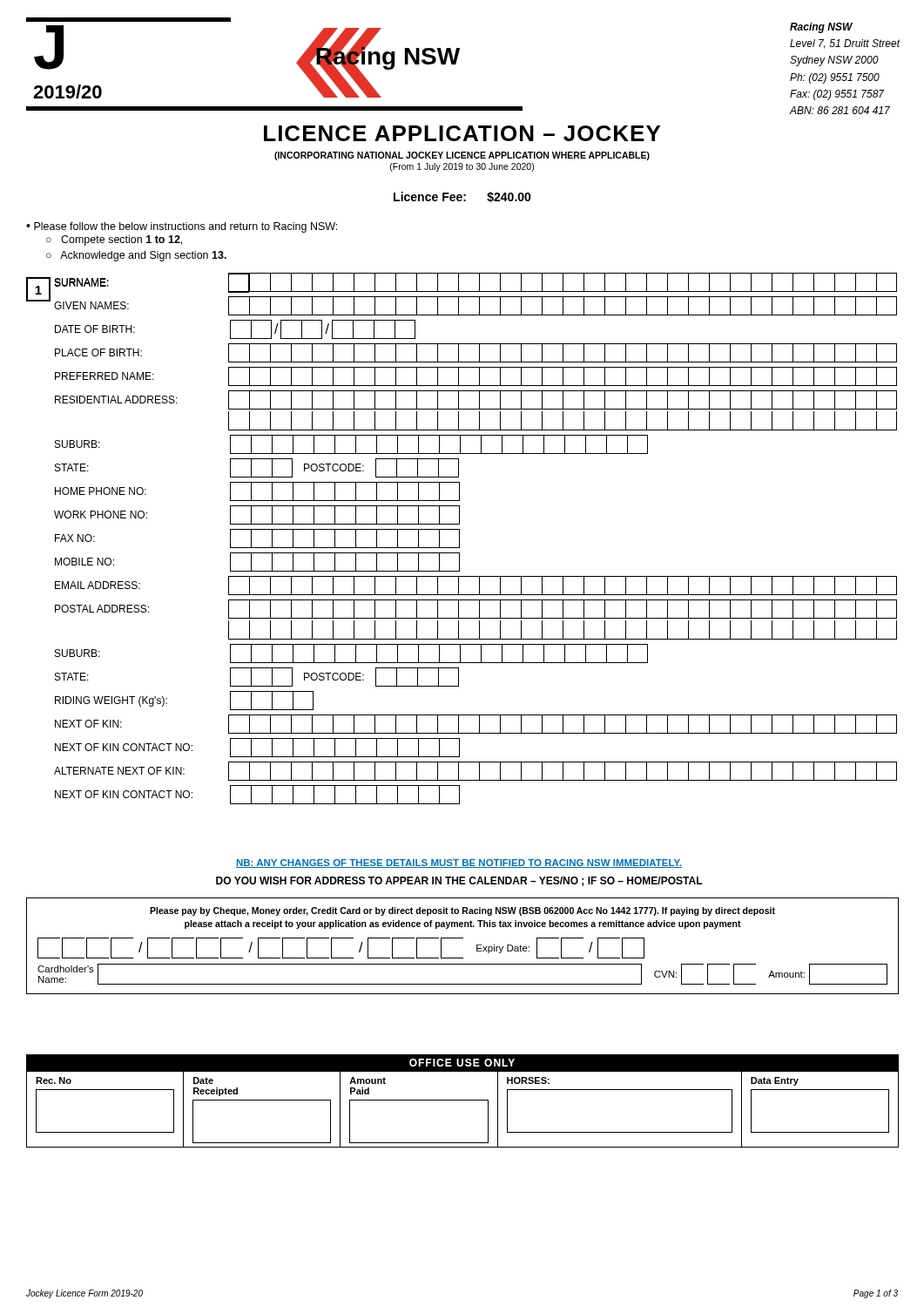Point to the block beginning "• Please follow the"
Viewport: 924px width, 1307px height.
[182, 226]
